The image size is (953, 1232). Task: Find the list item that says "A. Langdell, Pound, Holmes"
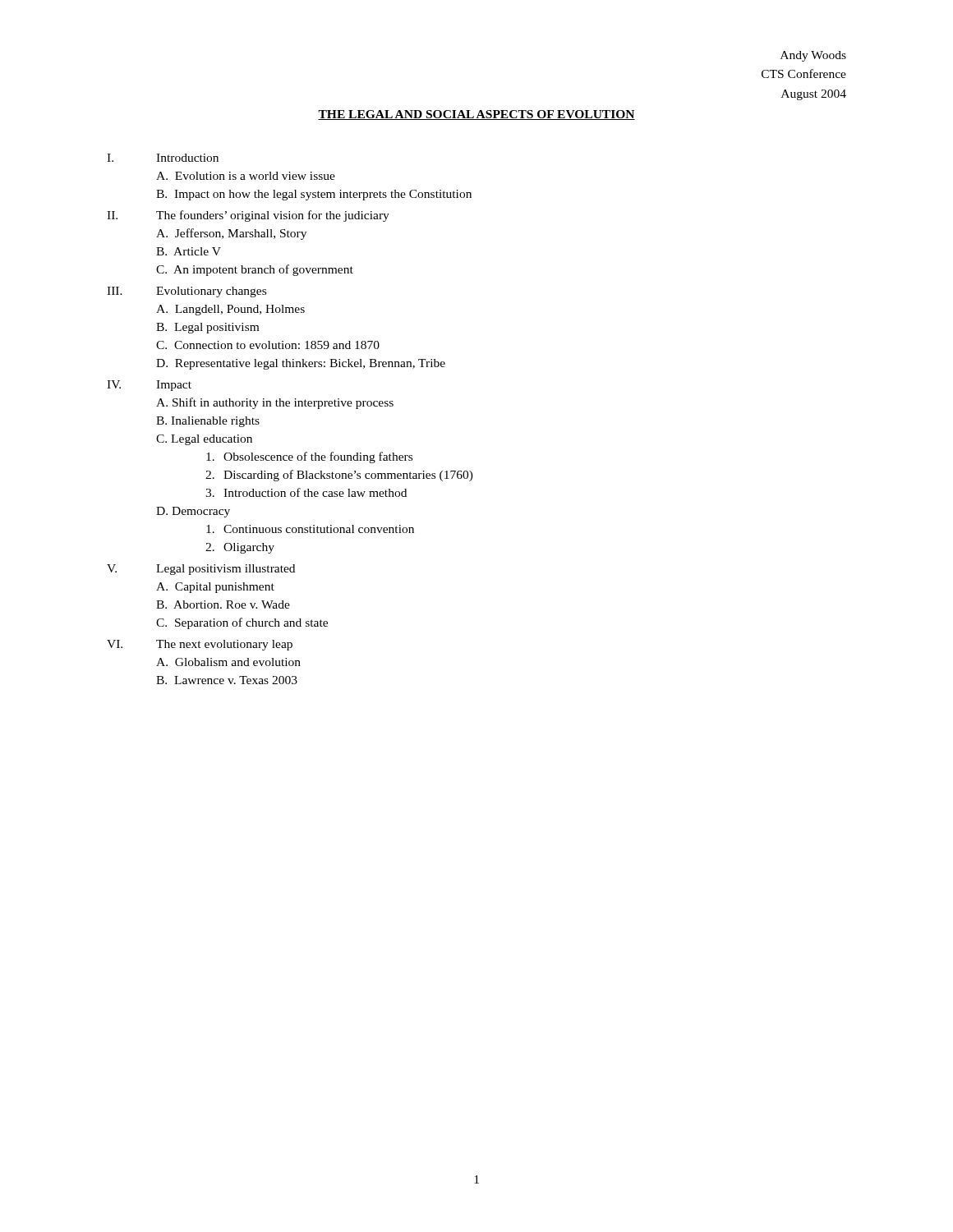[231, 309]
